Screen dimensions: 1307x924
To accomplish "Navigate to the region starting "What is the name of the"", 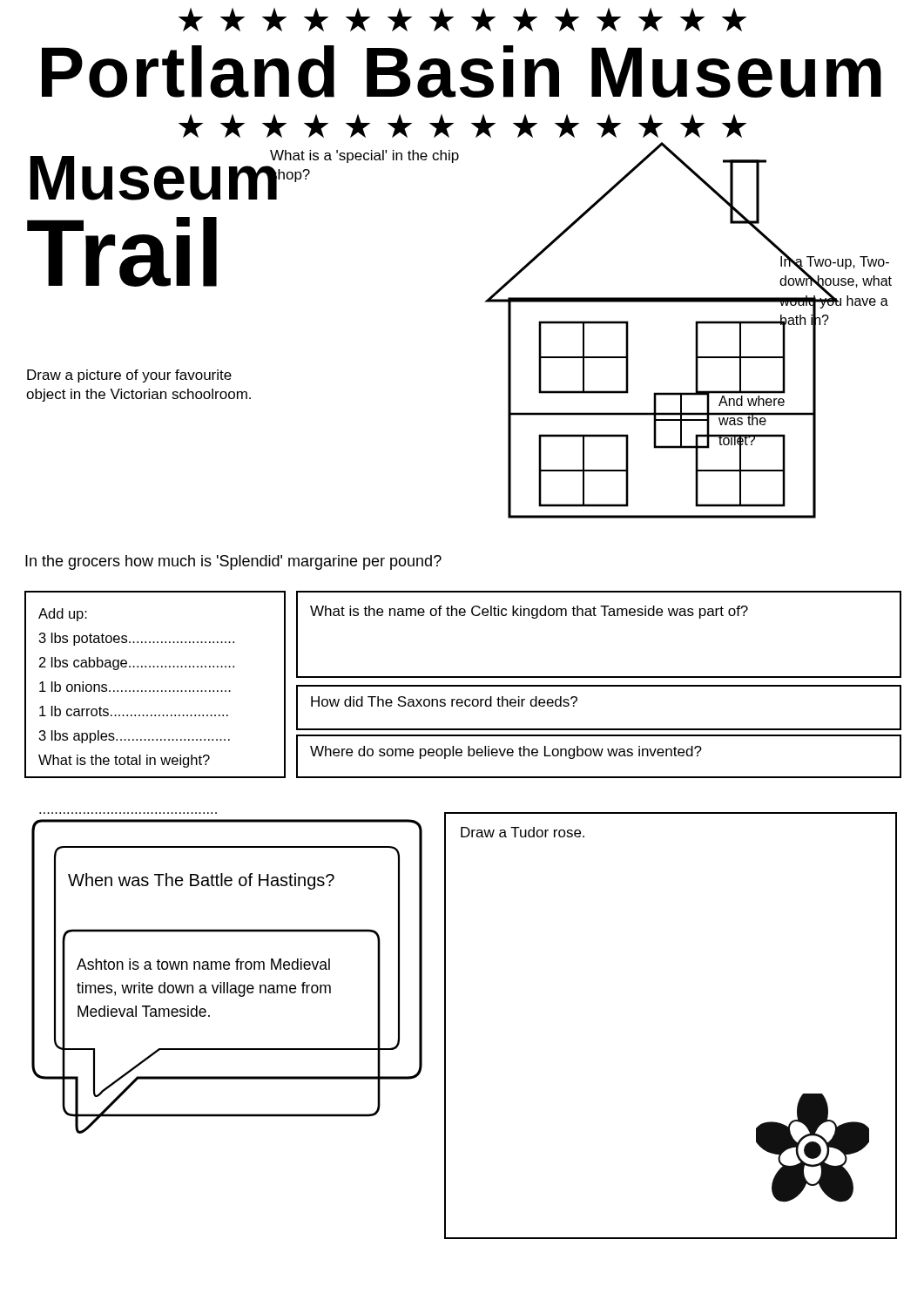I will (x=529, y=611).
